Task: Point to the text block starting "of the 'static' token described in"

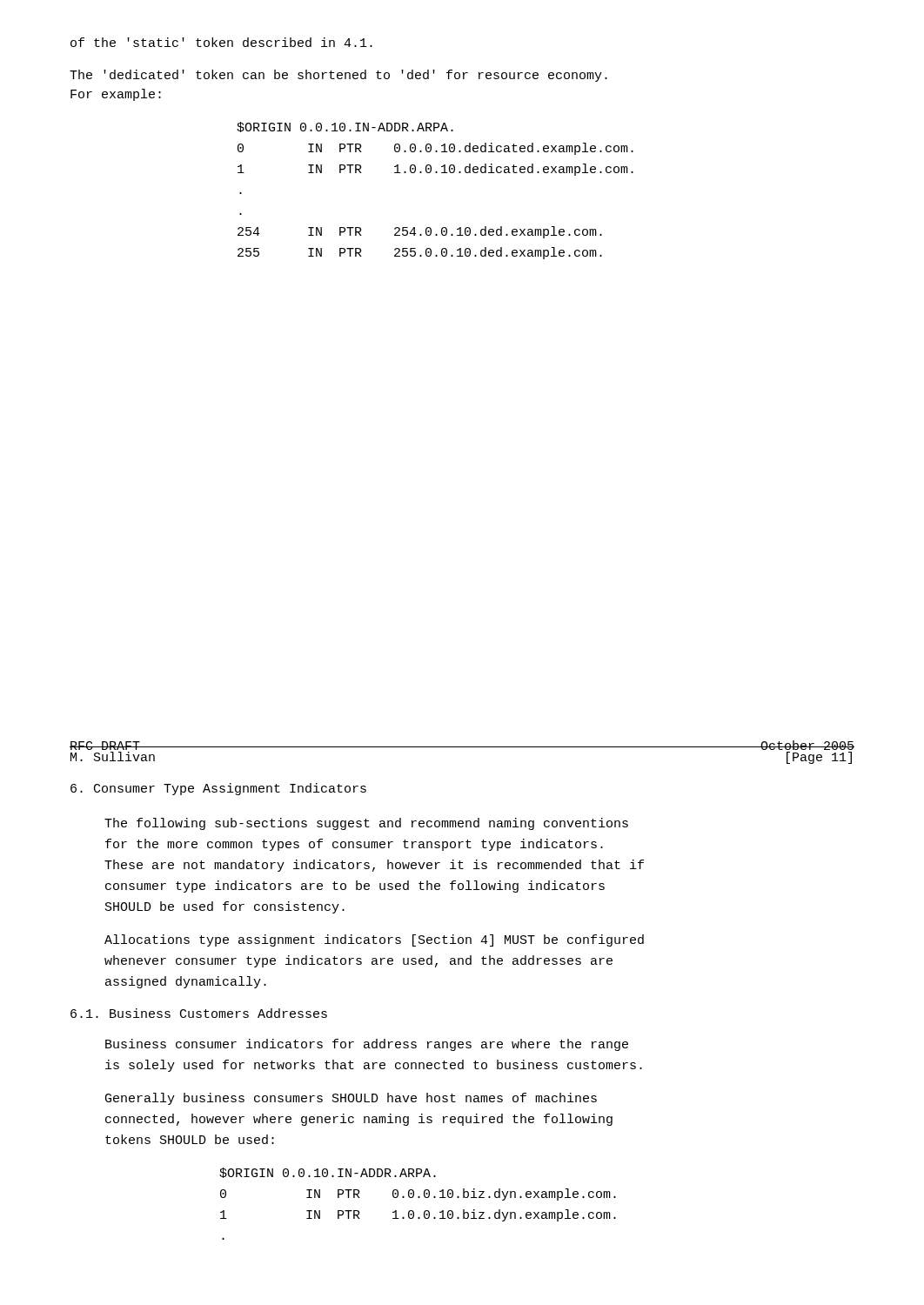Action: [x=222, y=44]
